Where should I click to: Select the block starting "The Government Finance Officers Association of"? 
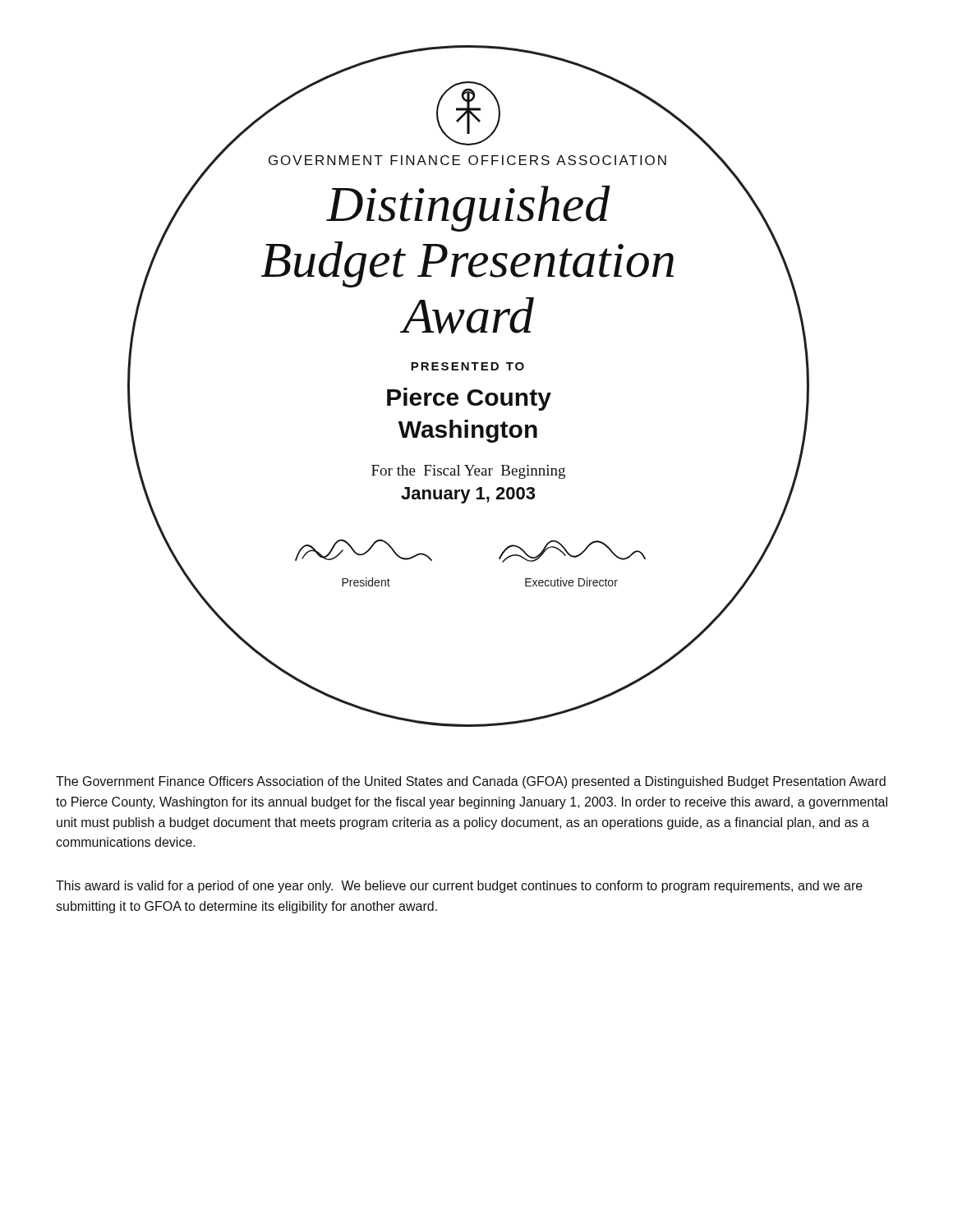[472, 812]
